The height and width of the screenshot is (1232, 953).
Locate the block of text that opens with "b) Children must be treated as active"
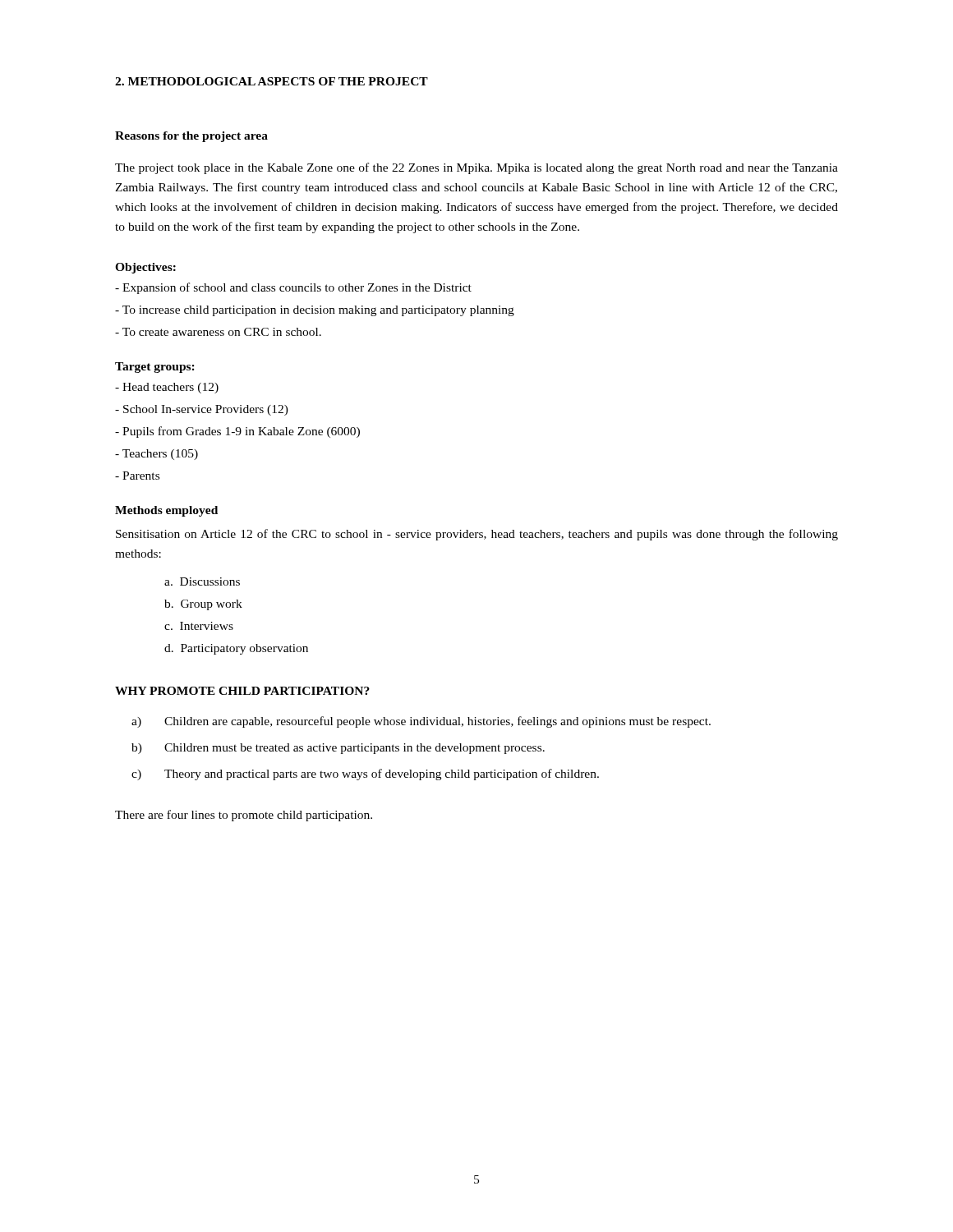pos(330,748)
